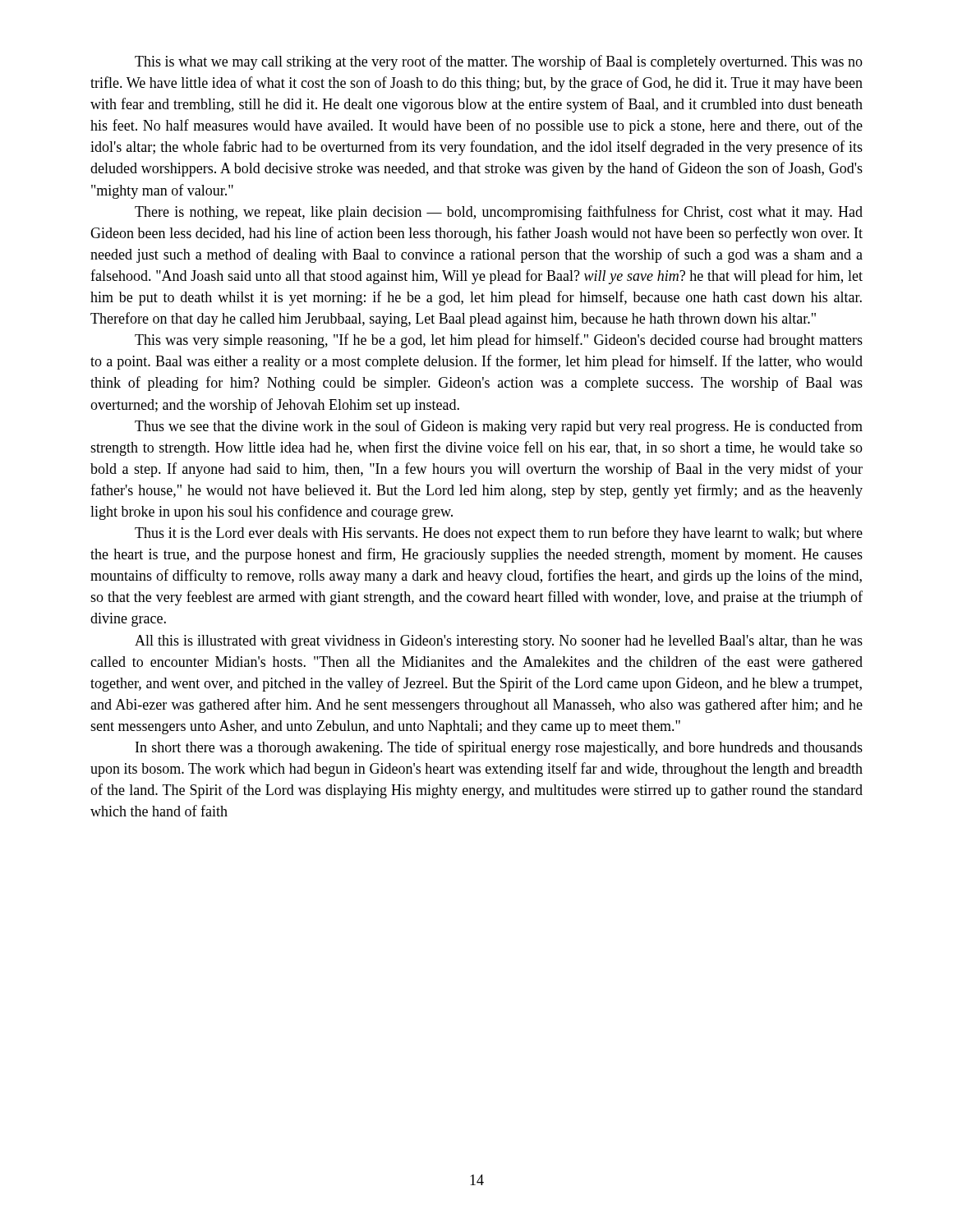
Task: Select the text block that reads "Thus it is the"
Action: point(476,576)
